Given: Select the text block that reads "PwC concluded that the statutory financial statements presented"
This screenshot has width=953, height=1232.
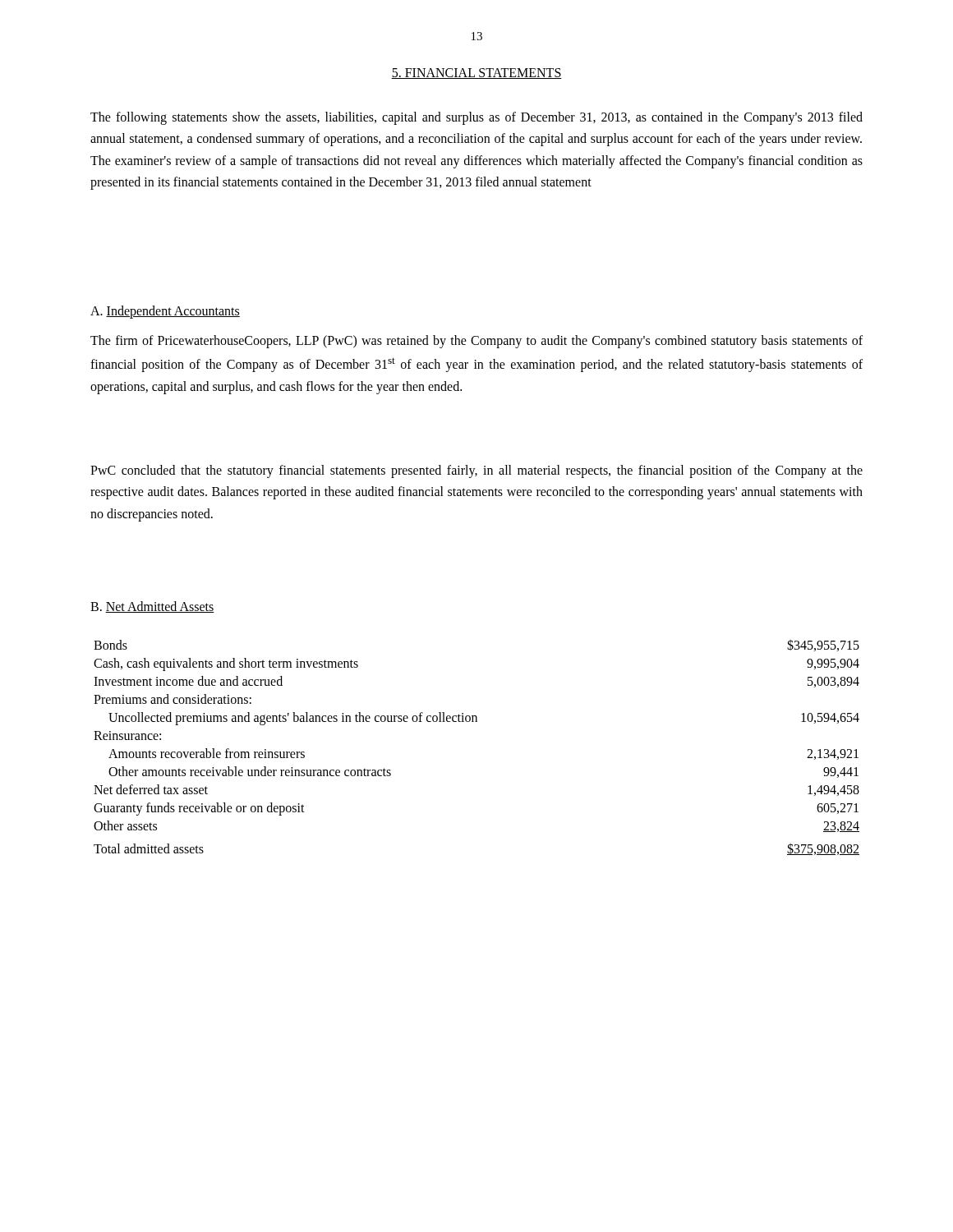Looking at the screenshot, I should 476,492.
